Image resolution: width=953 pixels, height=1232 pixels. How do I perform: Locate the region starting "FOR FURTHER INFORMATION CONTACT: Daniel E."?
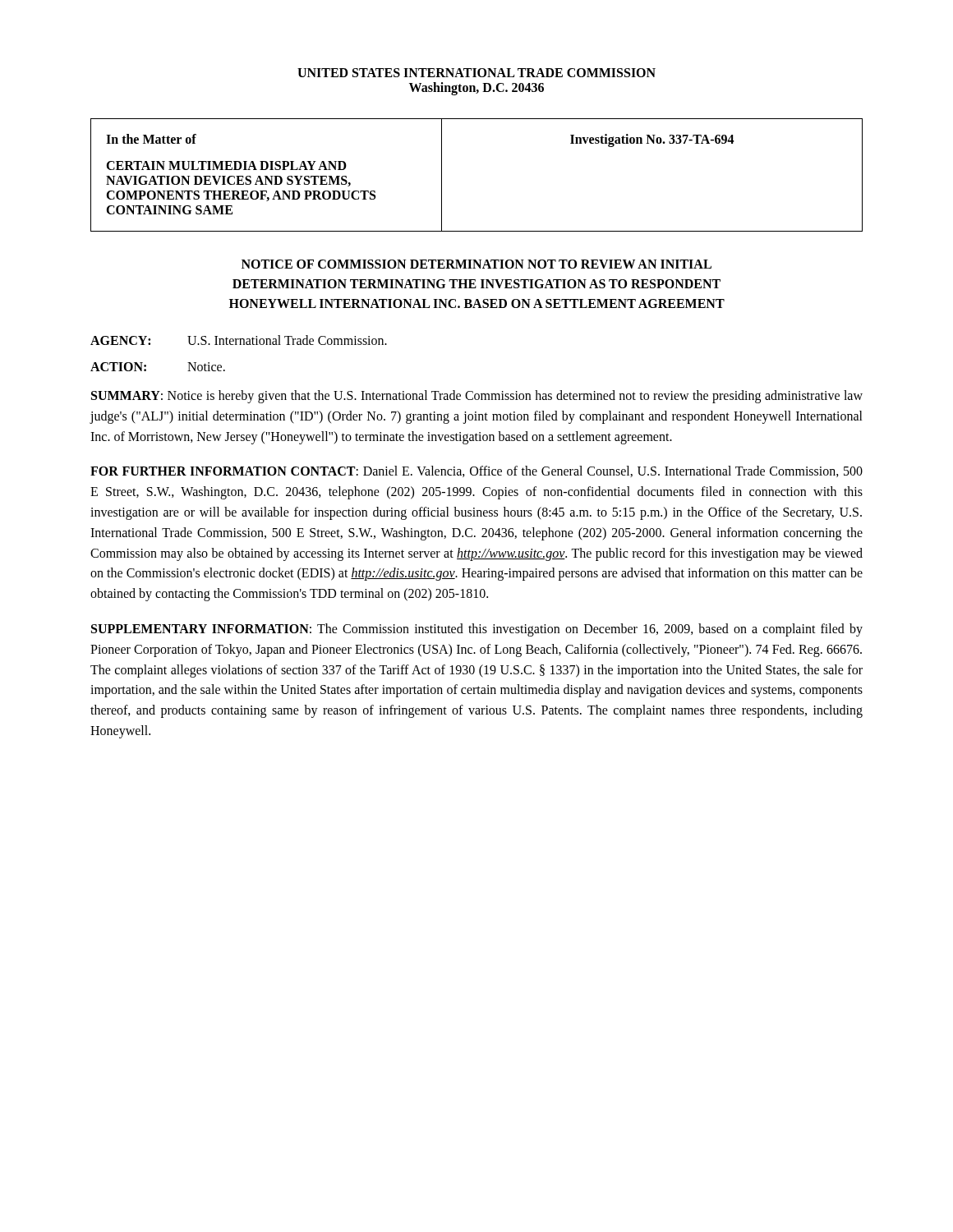pyautogui.click(x=476, y=532)
